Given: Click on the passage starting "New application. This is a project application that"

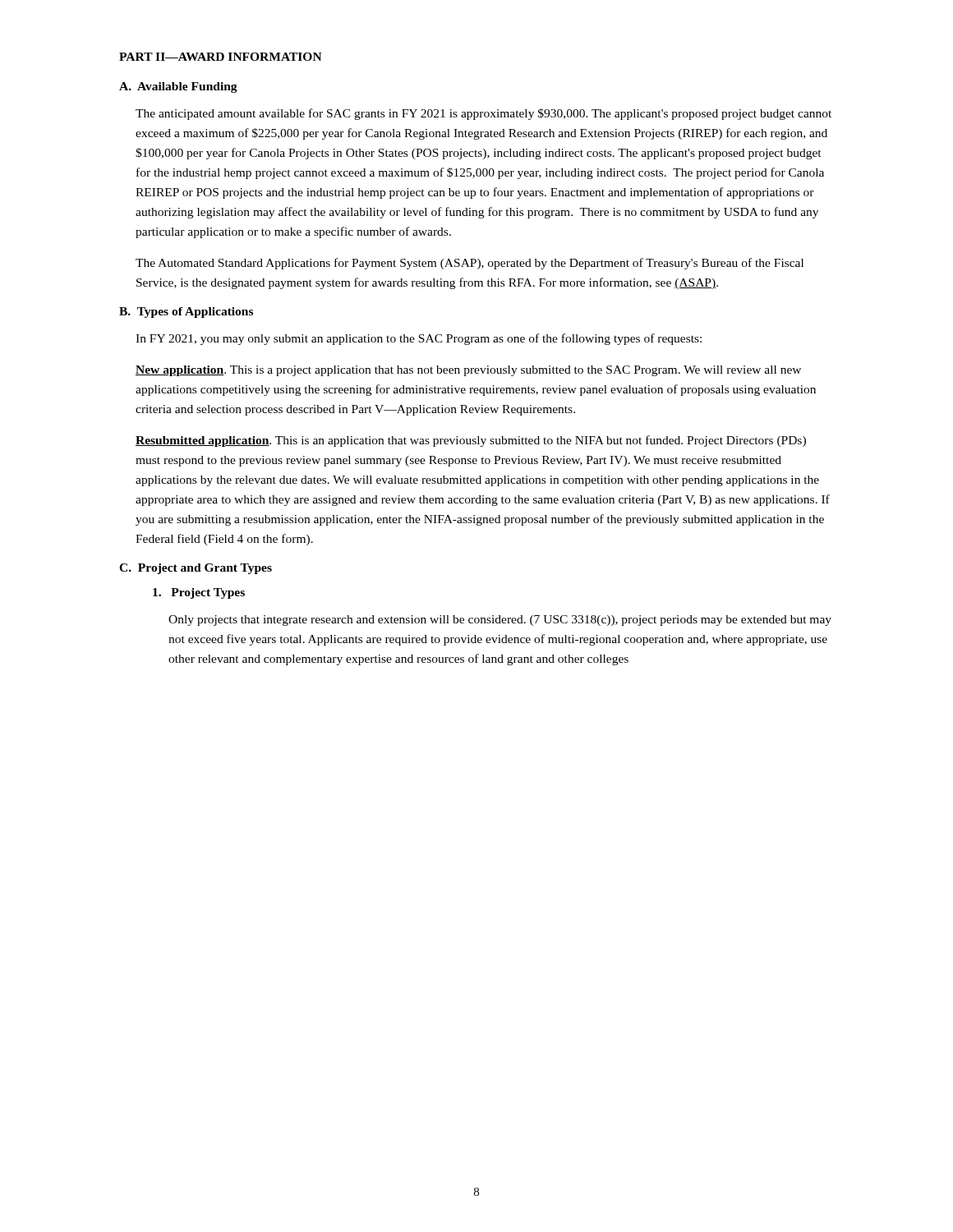Looking at the screenshot, I should (x=476, y=389).
